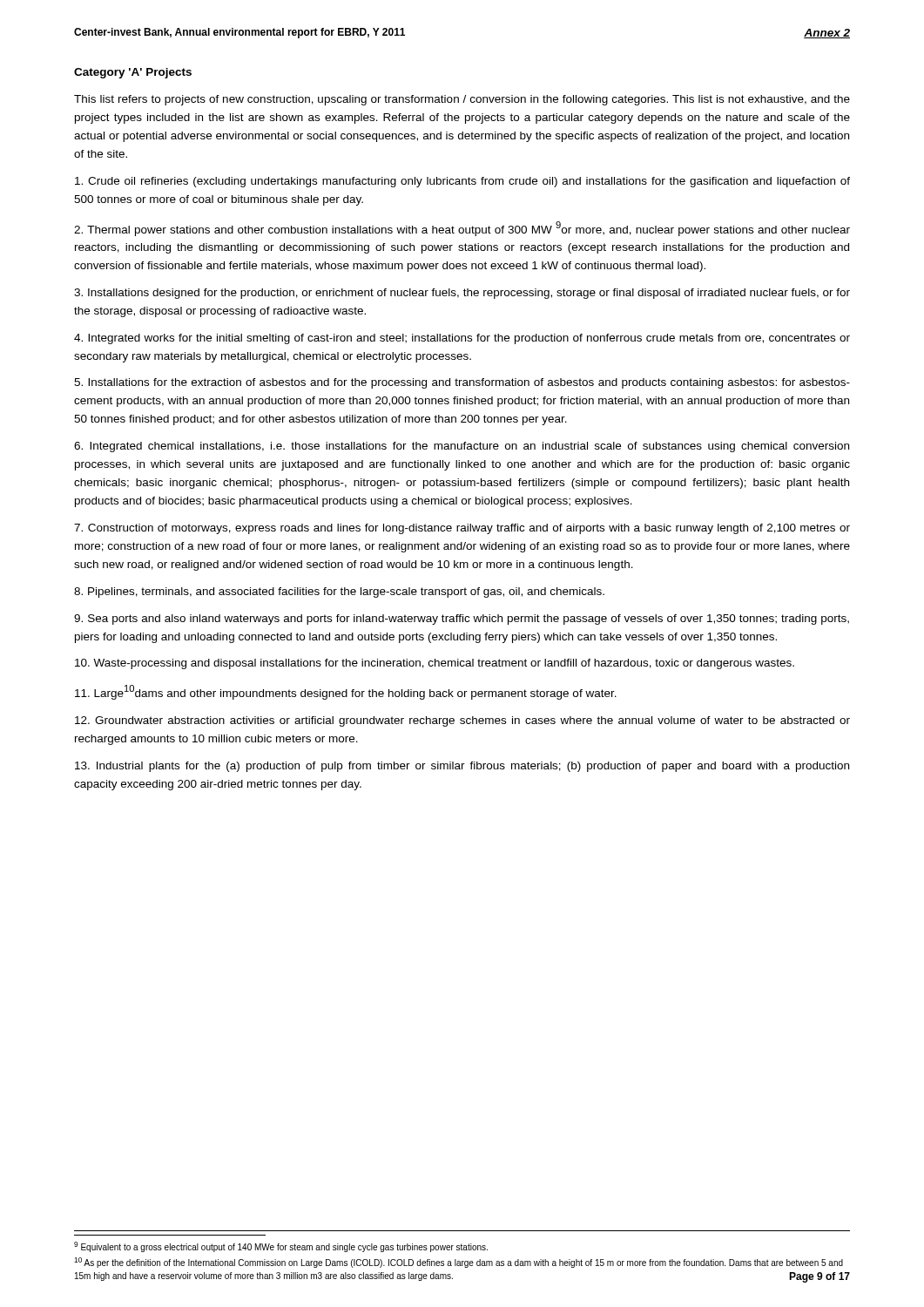Select the region starting "9 Equivalent to a gross electrical"

click(281, 1246)
